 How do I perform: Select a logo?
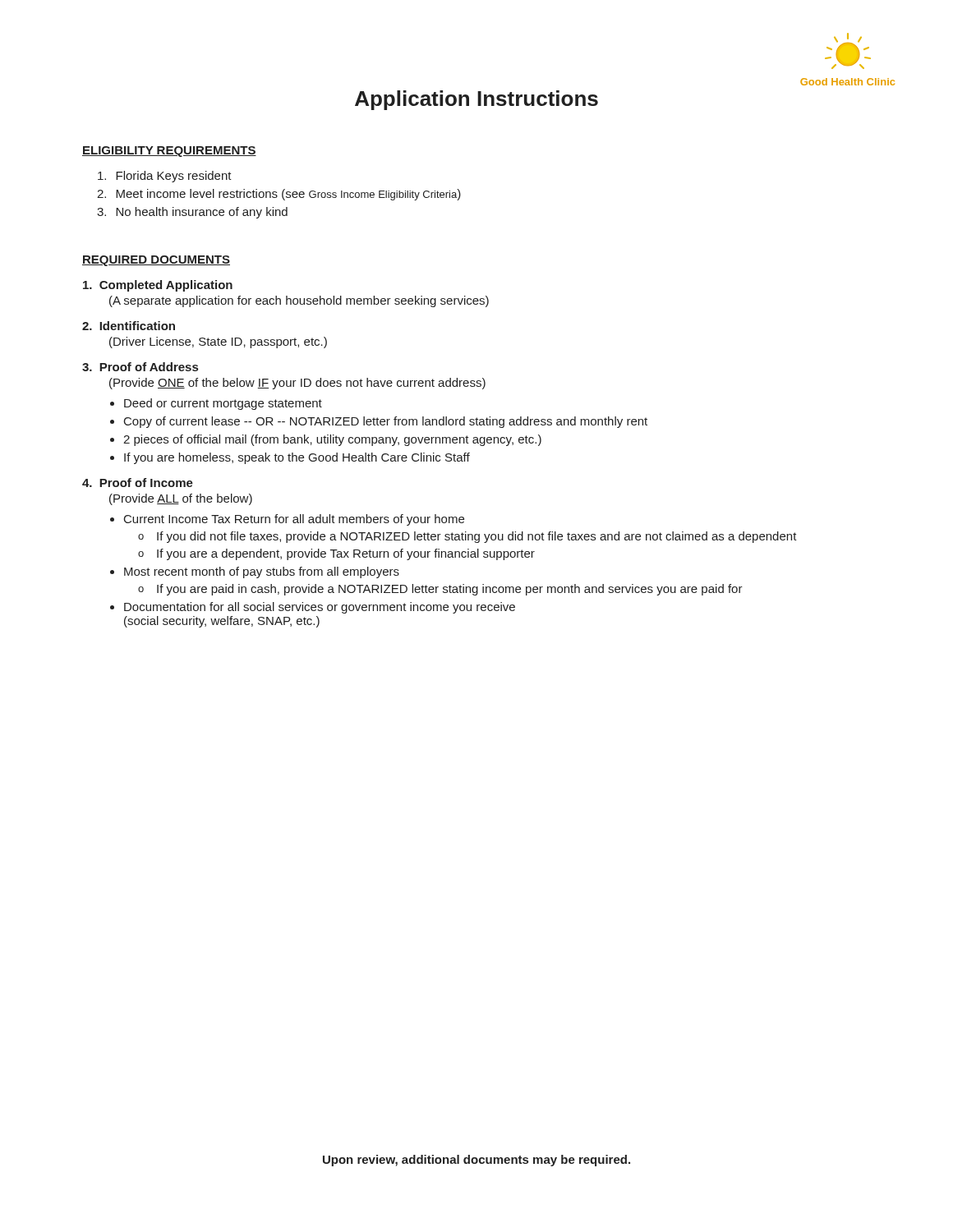click(848, 60)
